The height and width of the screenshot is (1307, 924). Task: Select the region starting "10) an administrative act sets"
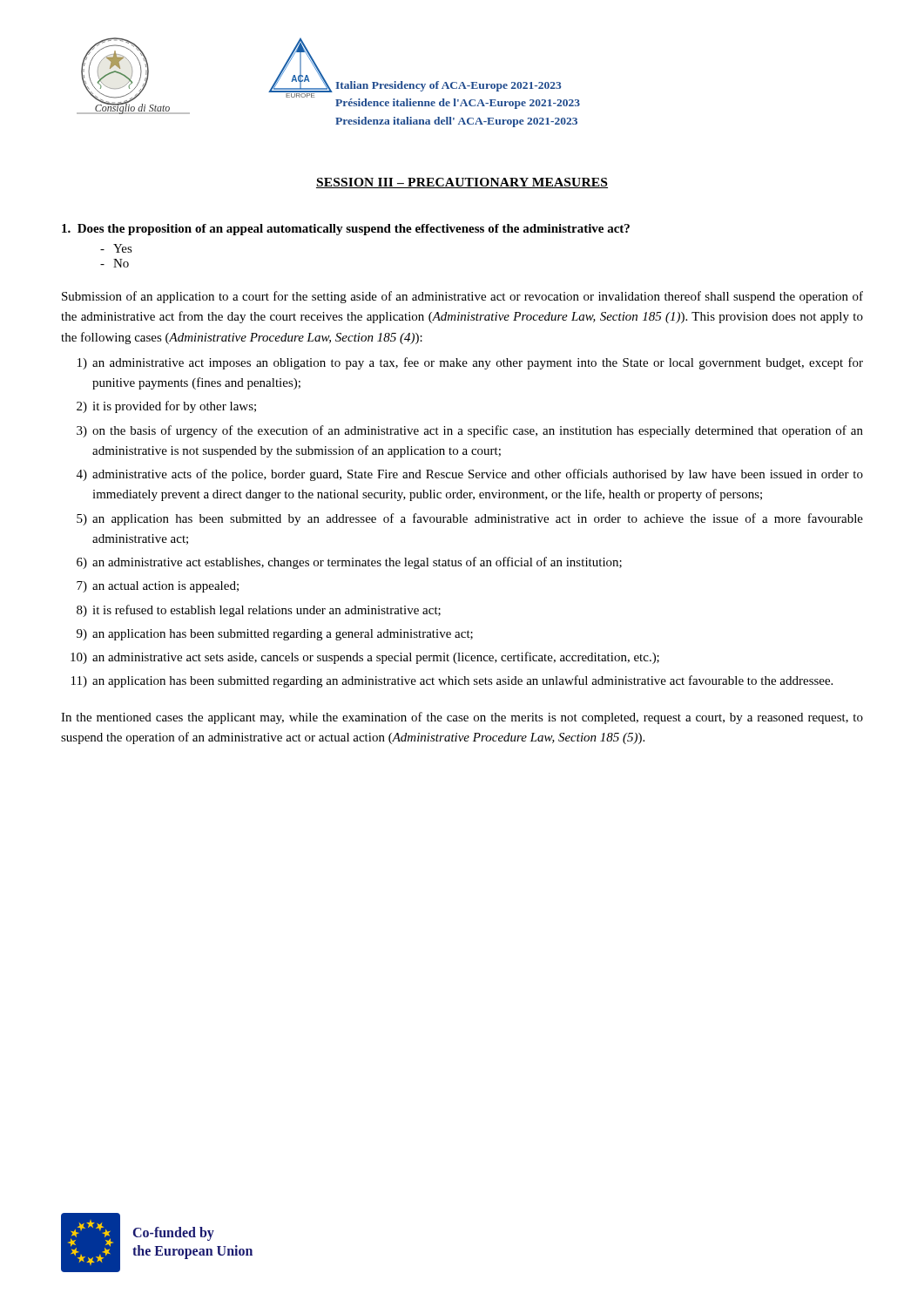click(462, 657)
